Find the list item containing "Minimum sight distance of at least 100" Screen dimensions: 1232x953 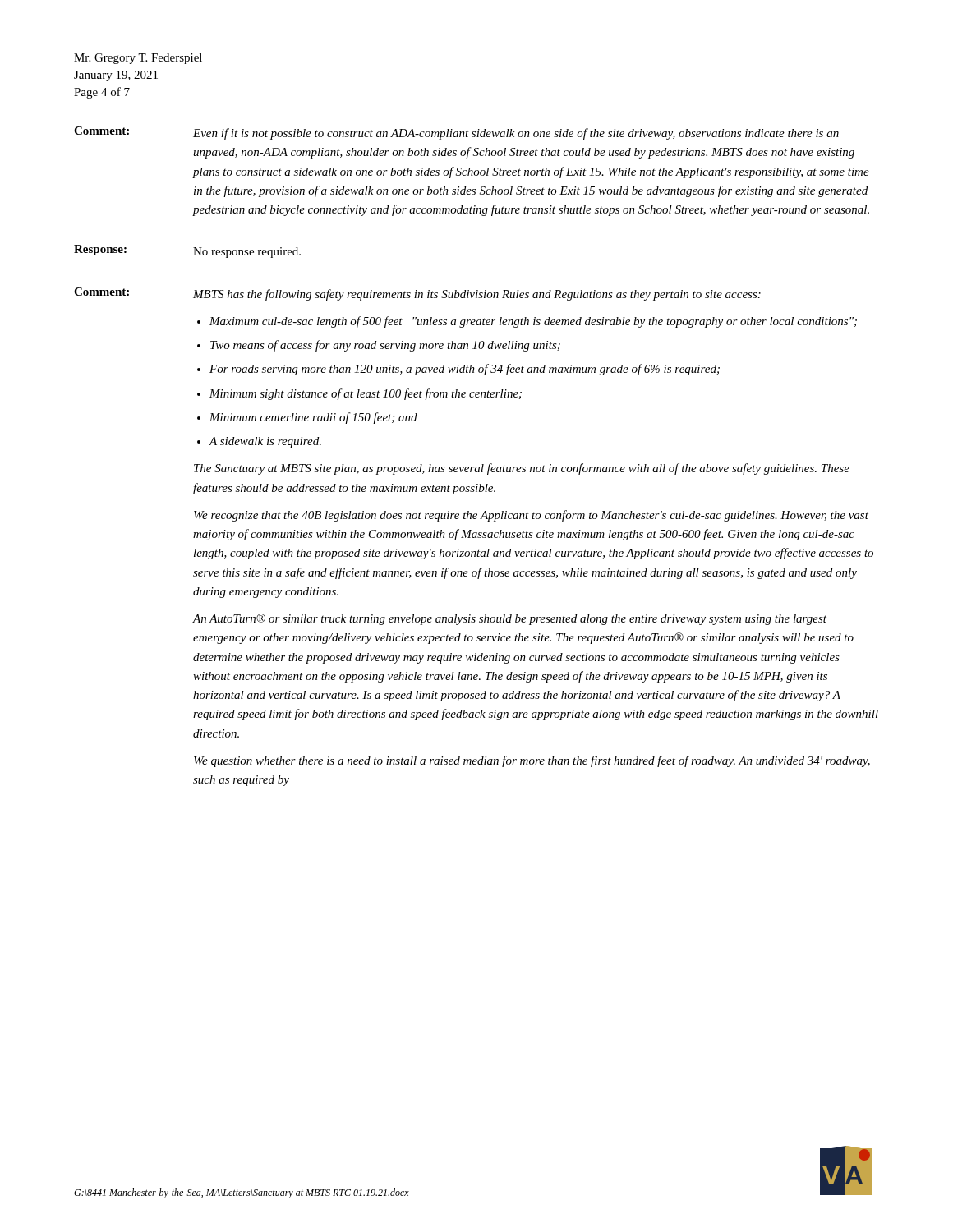click(x=366, y=393)
